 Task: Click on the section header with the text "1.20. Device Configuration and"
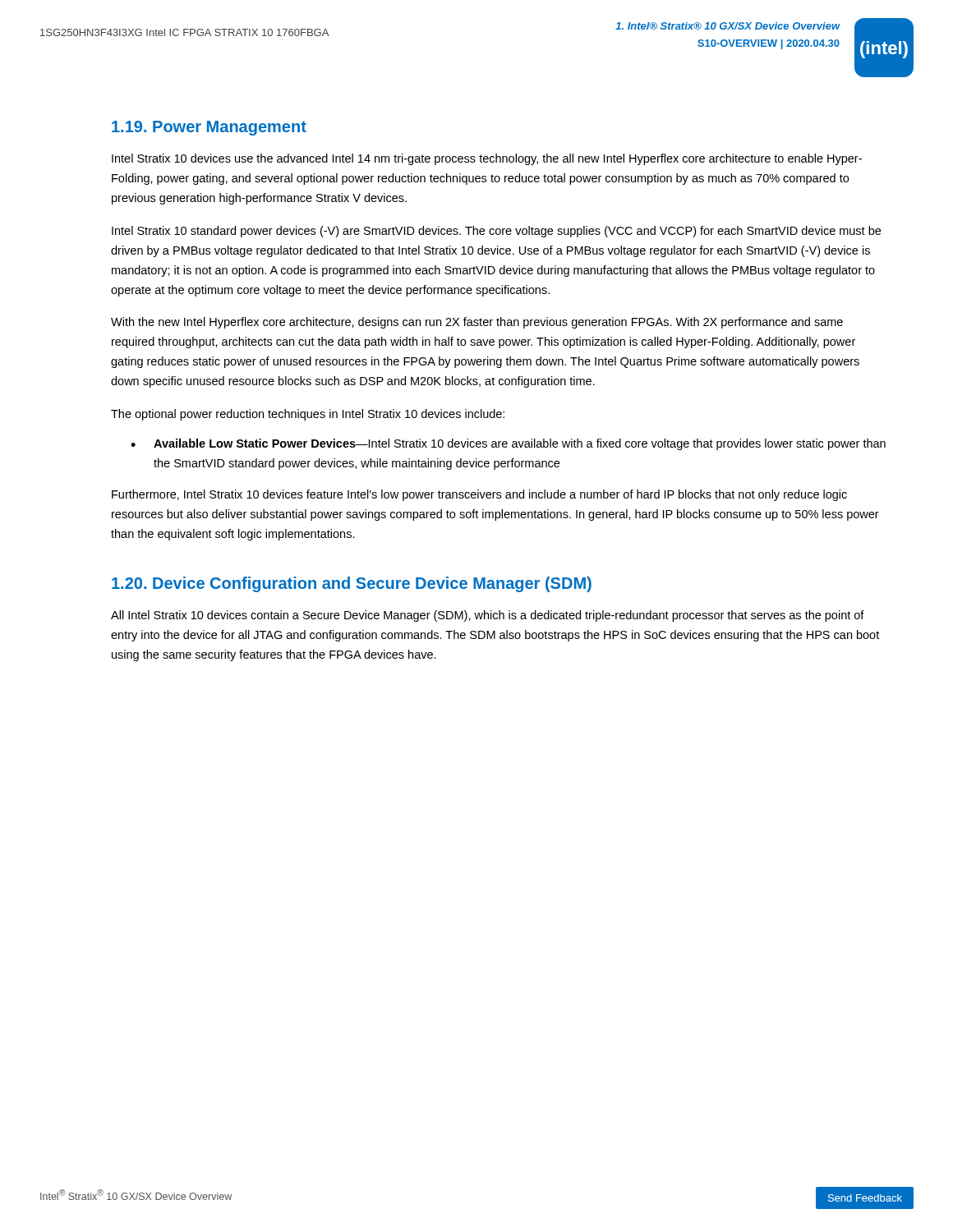[352, 583]
